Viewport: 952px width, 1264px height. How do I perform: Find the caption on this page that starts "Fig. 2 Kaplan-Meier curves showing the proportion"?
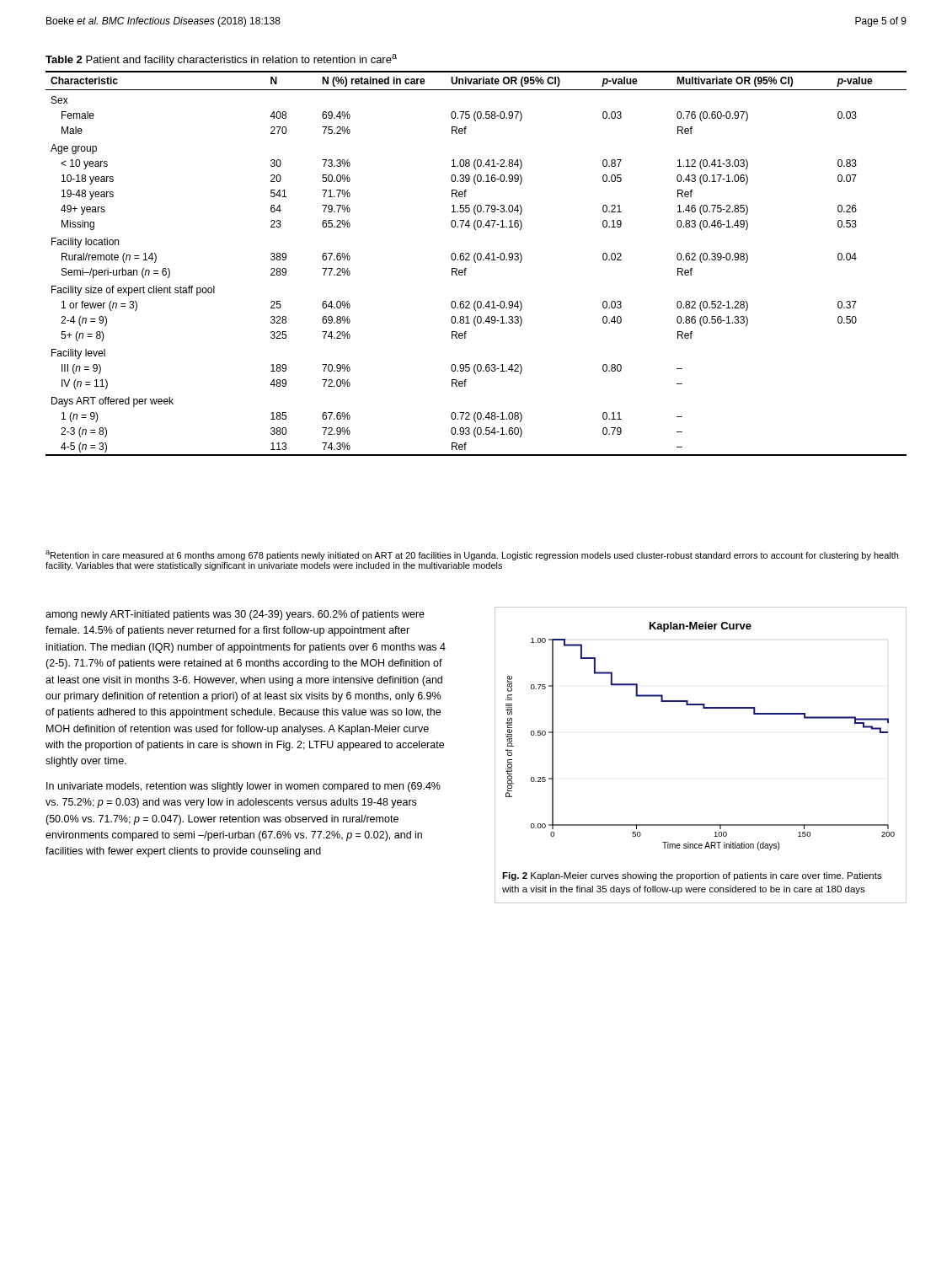692,882
